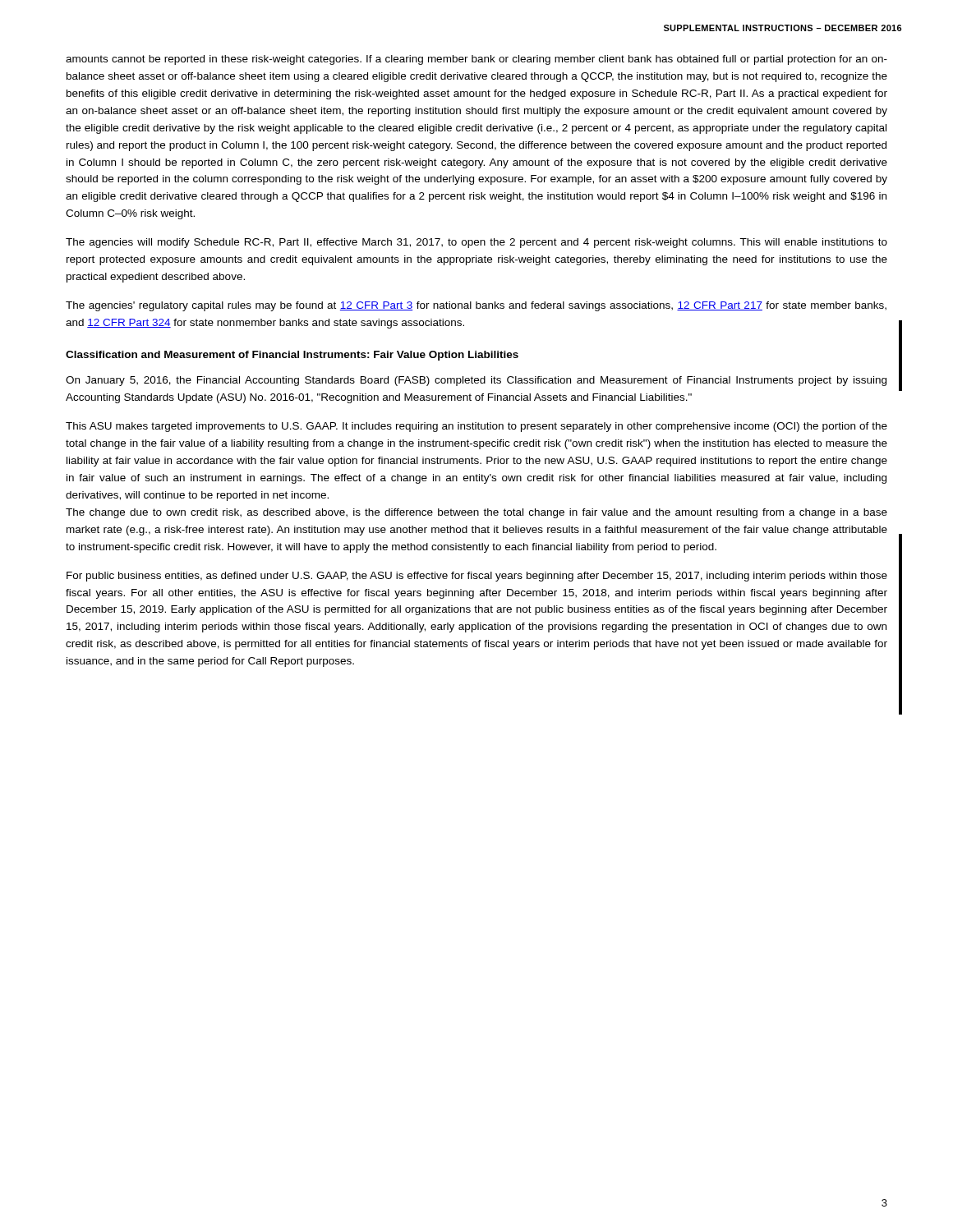Where is the passage that starts "This ASU makes targeted"?
This screenshot has width=953, height=1232.
[476, 486]
